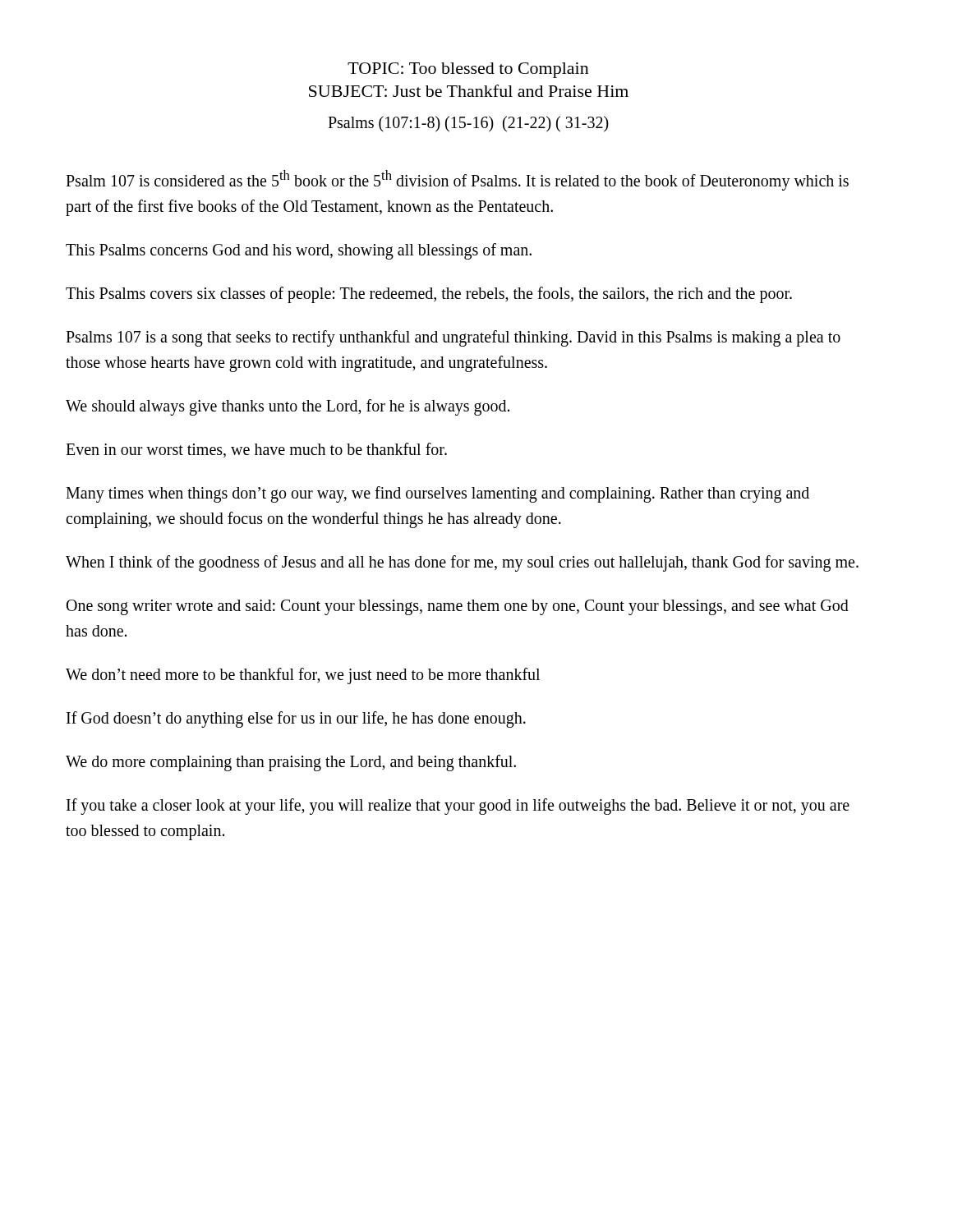Screen dimensions: 1232x953
Task: Navigate to the text starting "Even in our worst times,"
Action: point(257,449)
